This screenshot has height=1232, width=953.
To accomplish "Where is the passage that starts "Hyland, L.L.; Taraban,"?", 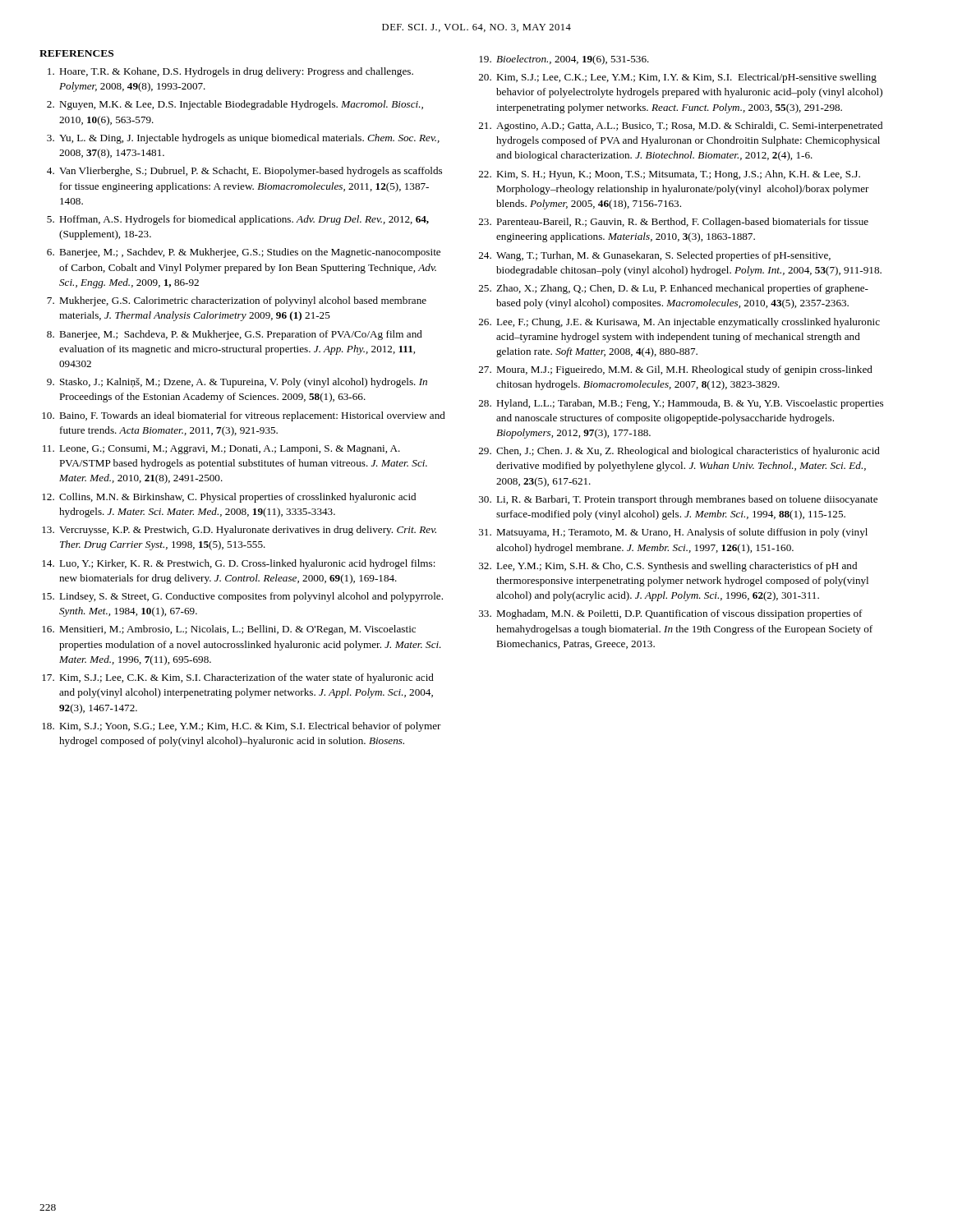I will 690,417.
